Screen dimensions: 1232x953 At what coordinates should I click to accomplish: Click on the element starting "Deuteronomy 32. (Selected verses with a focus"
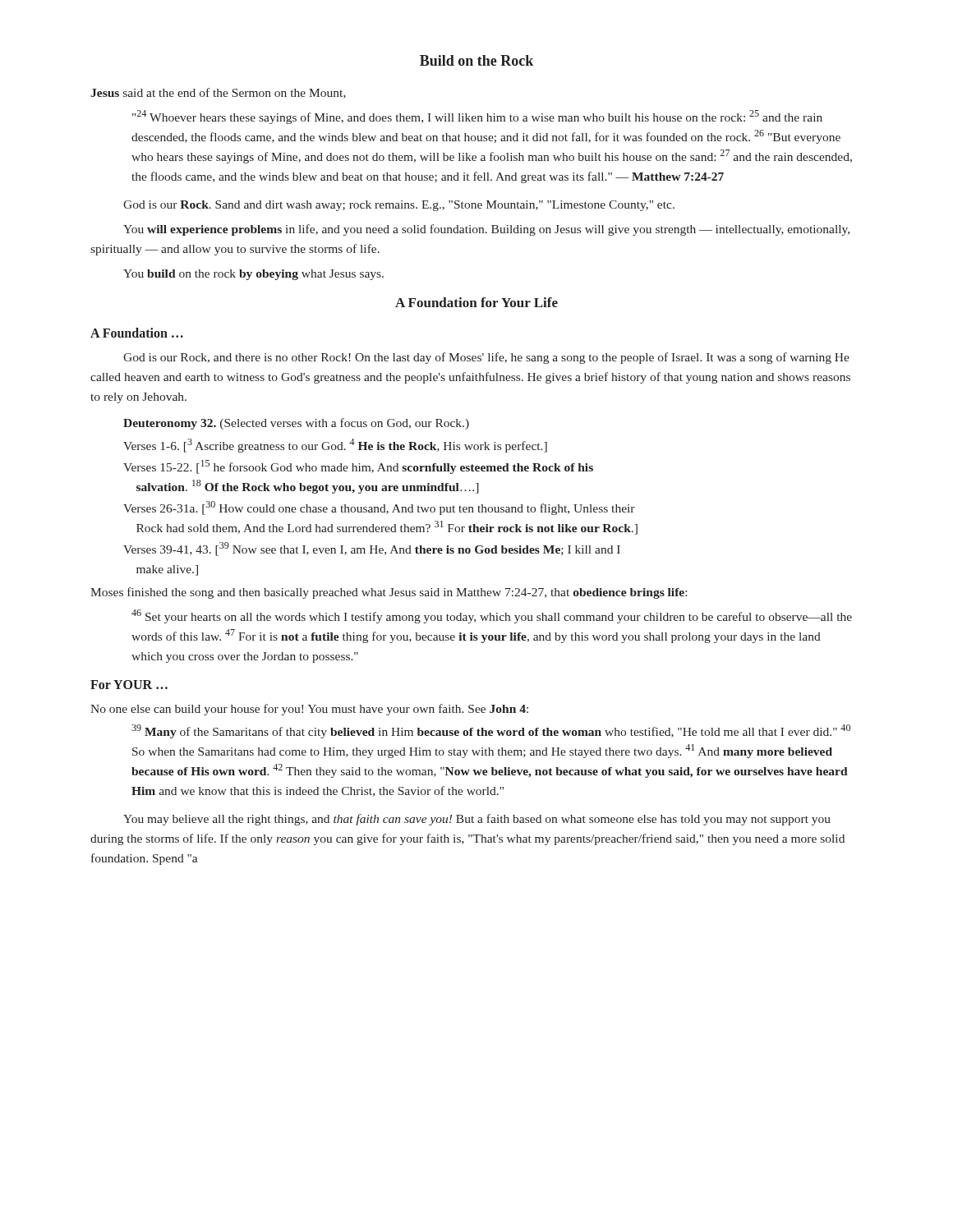point(296,423)
